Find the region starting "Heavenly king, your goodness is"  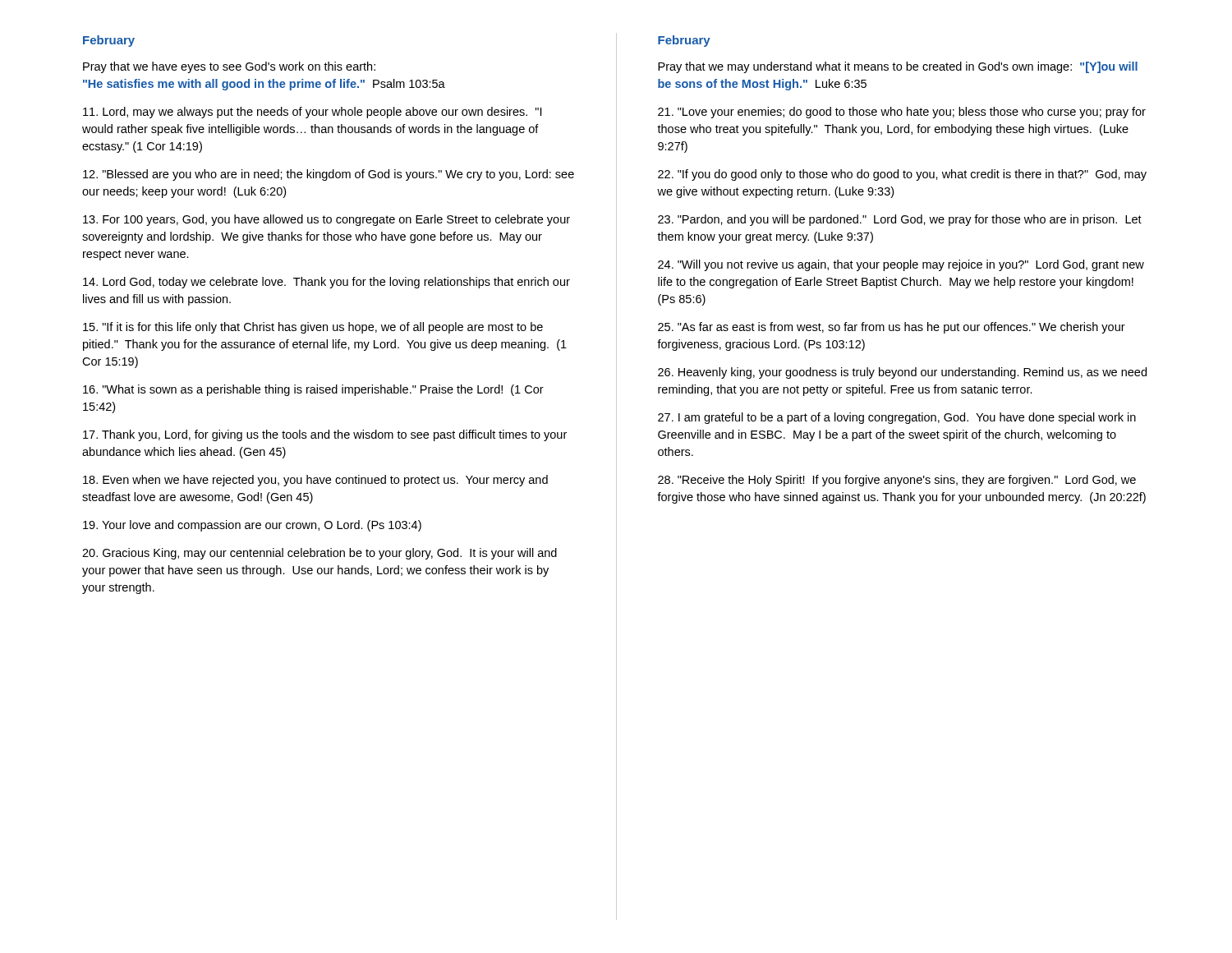(902, 381)
